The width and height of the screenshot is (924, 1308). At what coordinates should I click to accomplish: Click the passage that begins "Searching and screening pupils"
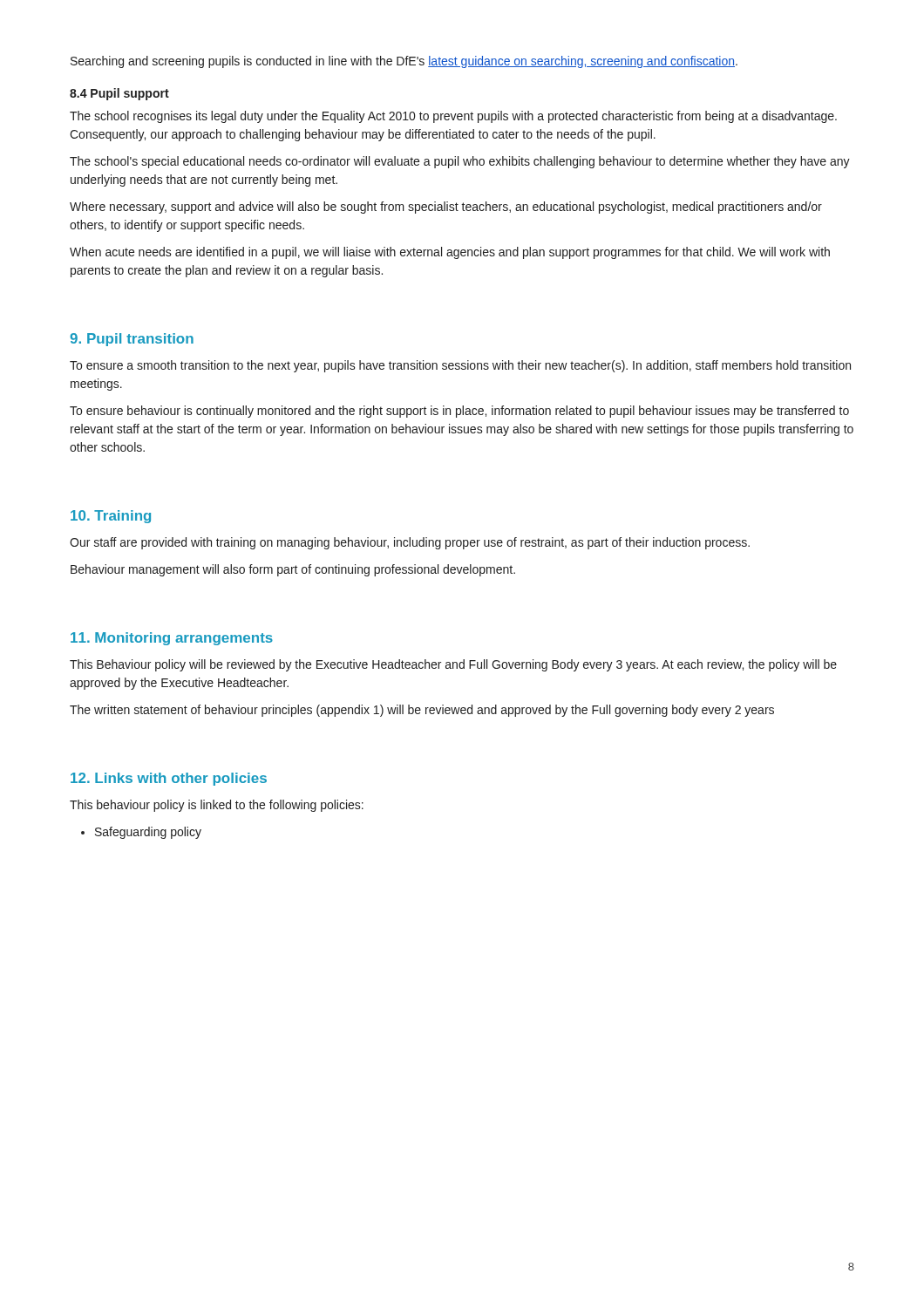tap(404, 61)
